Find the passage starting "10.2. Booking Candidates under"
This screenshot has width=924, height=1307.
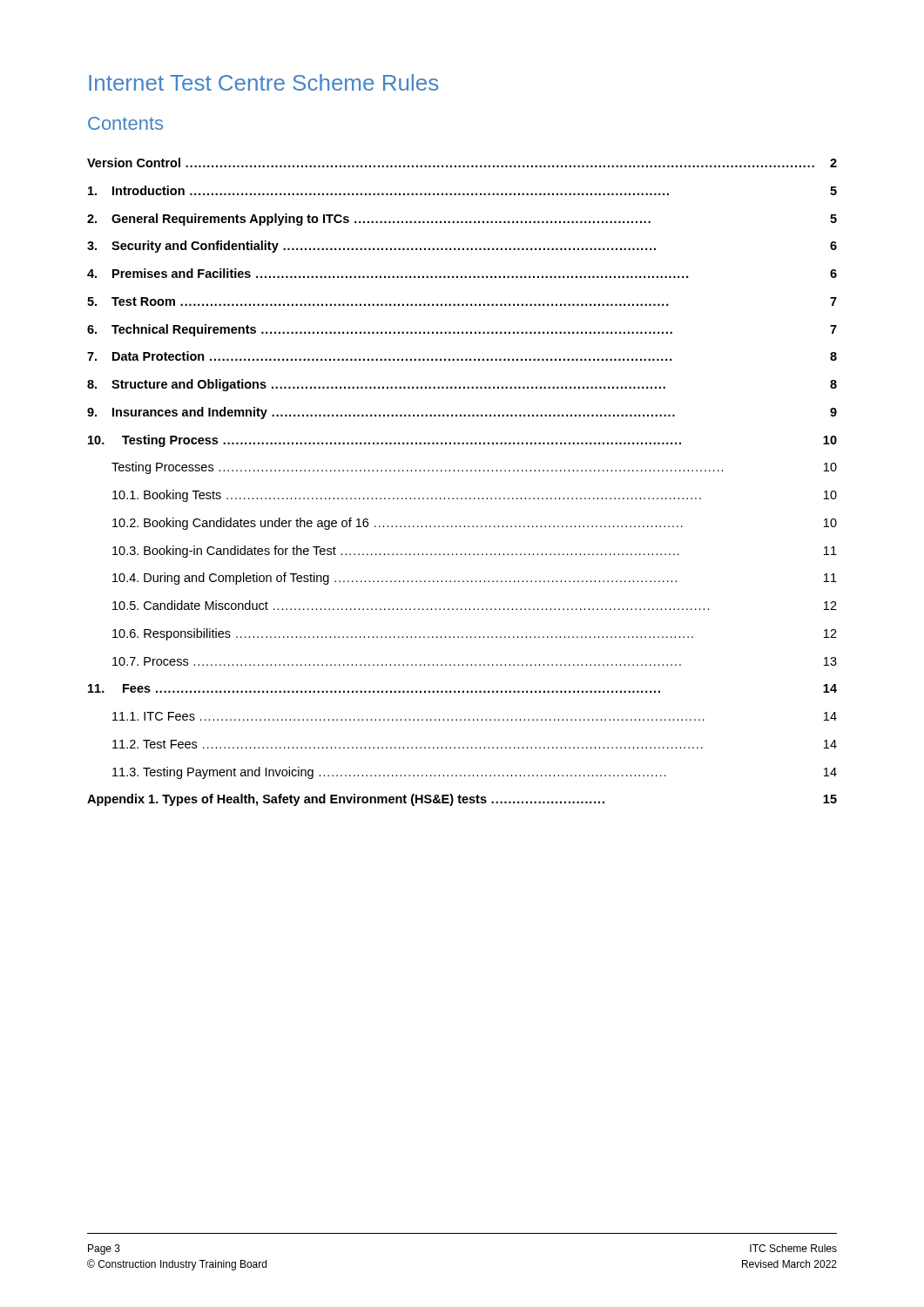coord(462,523)
